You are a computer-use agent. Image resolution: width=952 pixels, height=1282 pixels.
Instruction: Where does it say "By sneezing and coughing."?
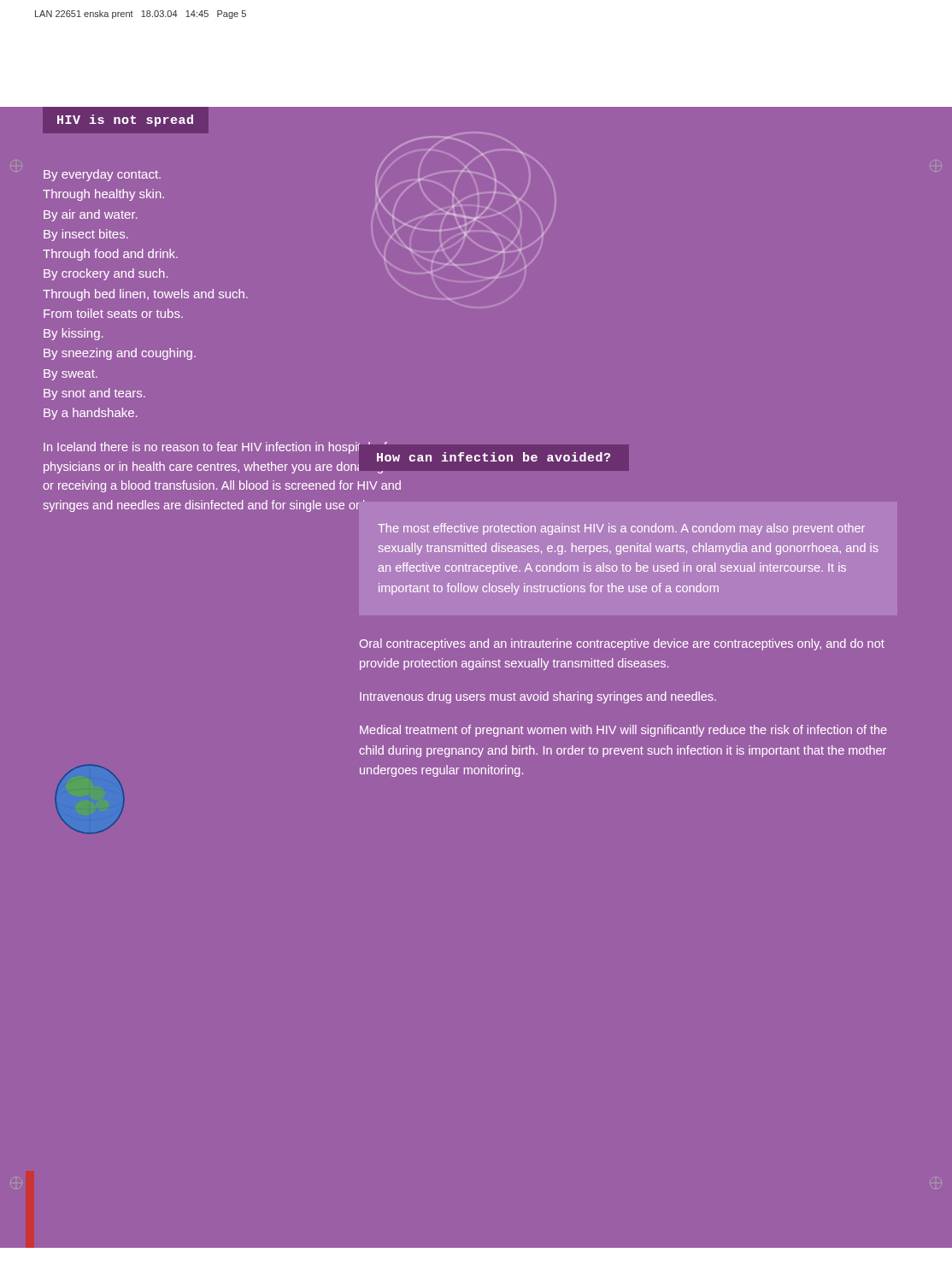click(x=120, y=354)
